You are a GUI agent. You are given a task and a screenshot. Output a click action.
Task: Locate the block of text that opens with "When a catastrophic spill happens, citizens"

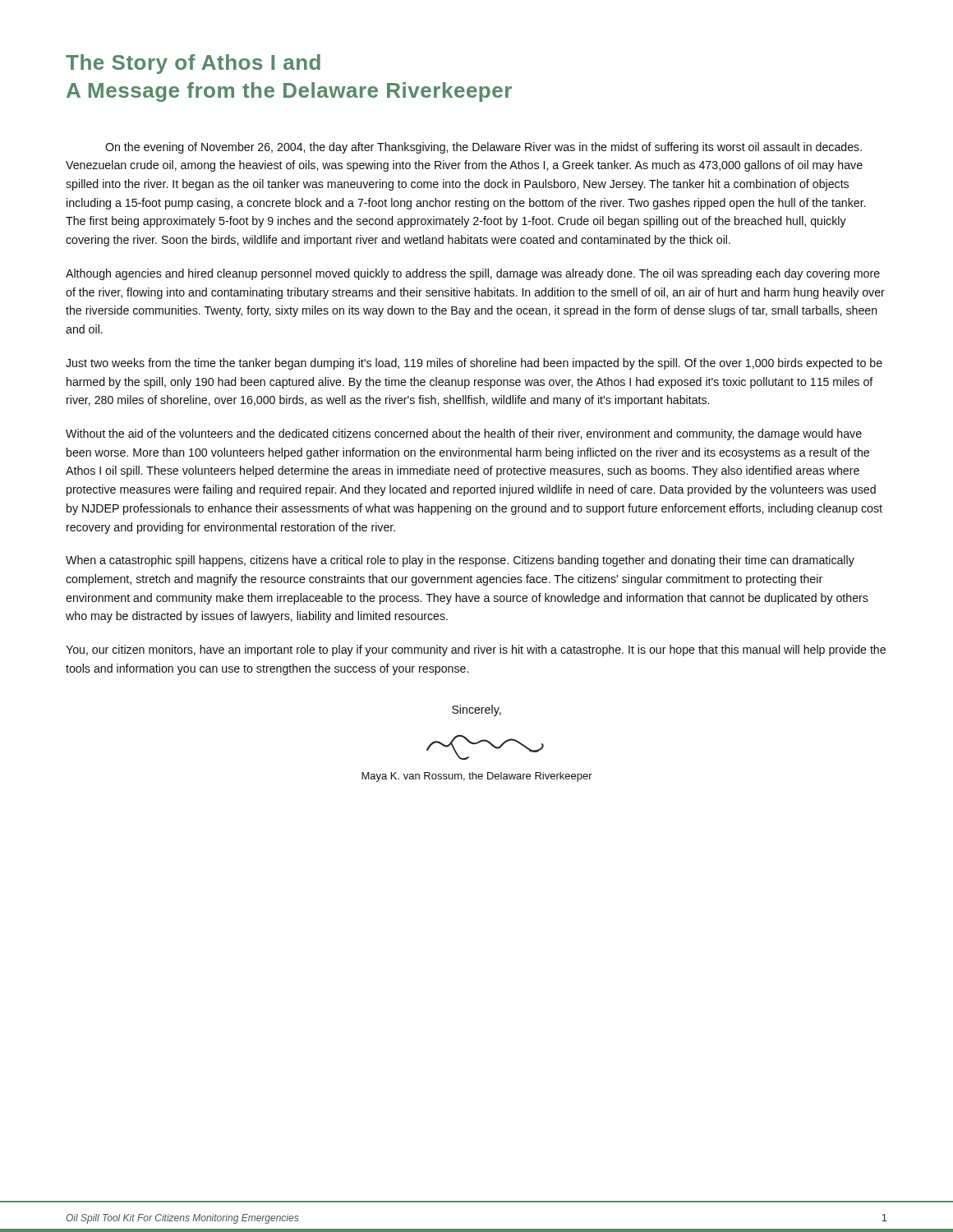[x=467, y=588]
